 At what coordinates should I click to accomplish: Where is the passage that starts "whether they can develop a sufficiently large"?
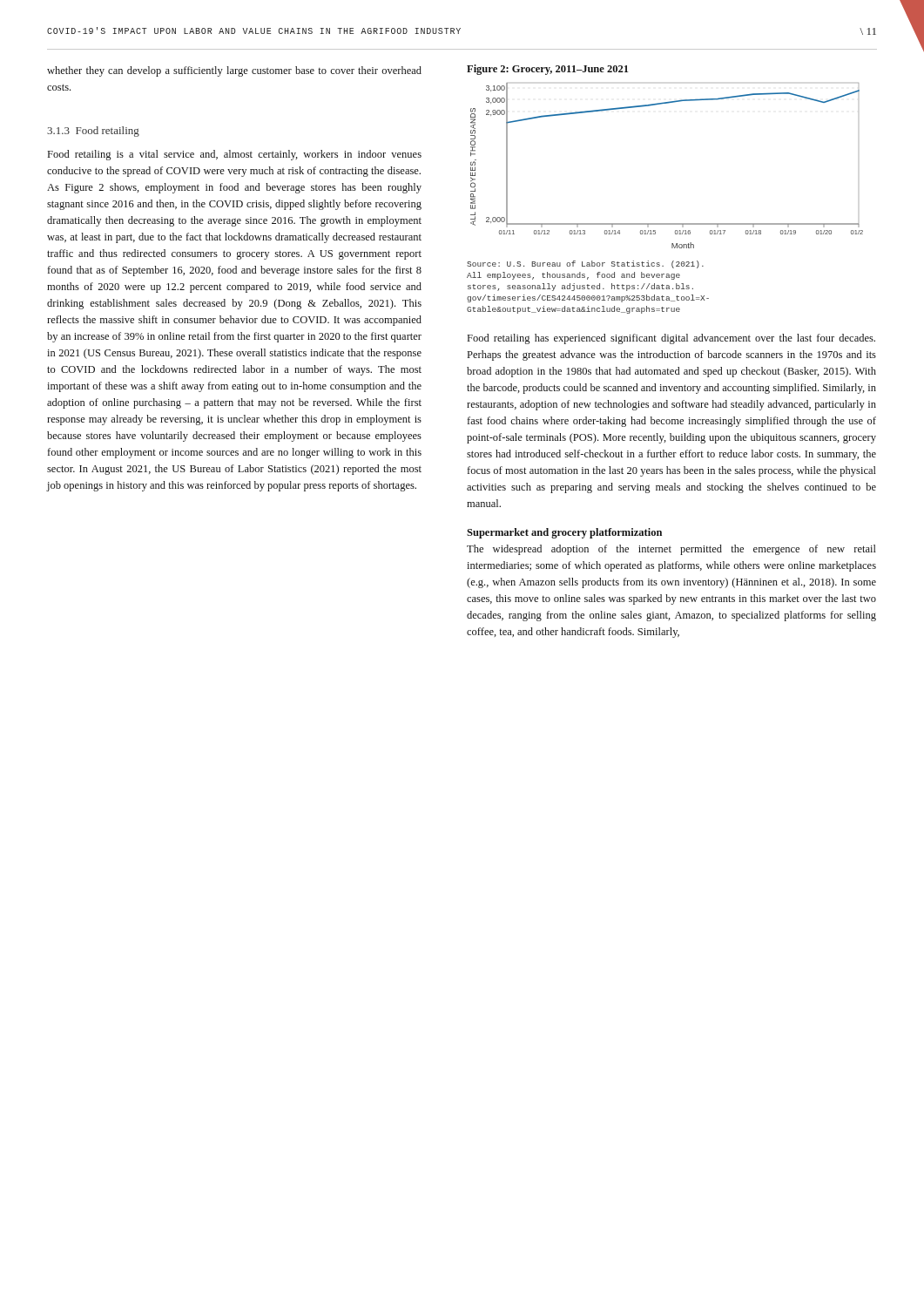tap(234, 79)
